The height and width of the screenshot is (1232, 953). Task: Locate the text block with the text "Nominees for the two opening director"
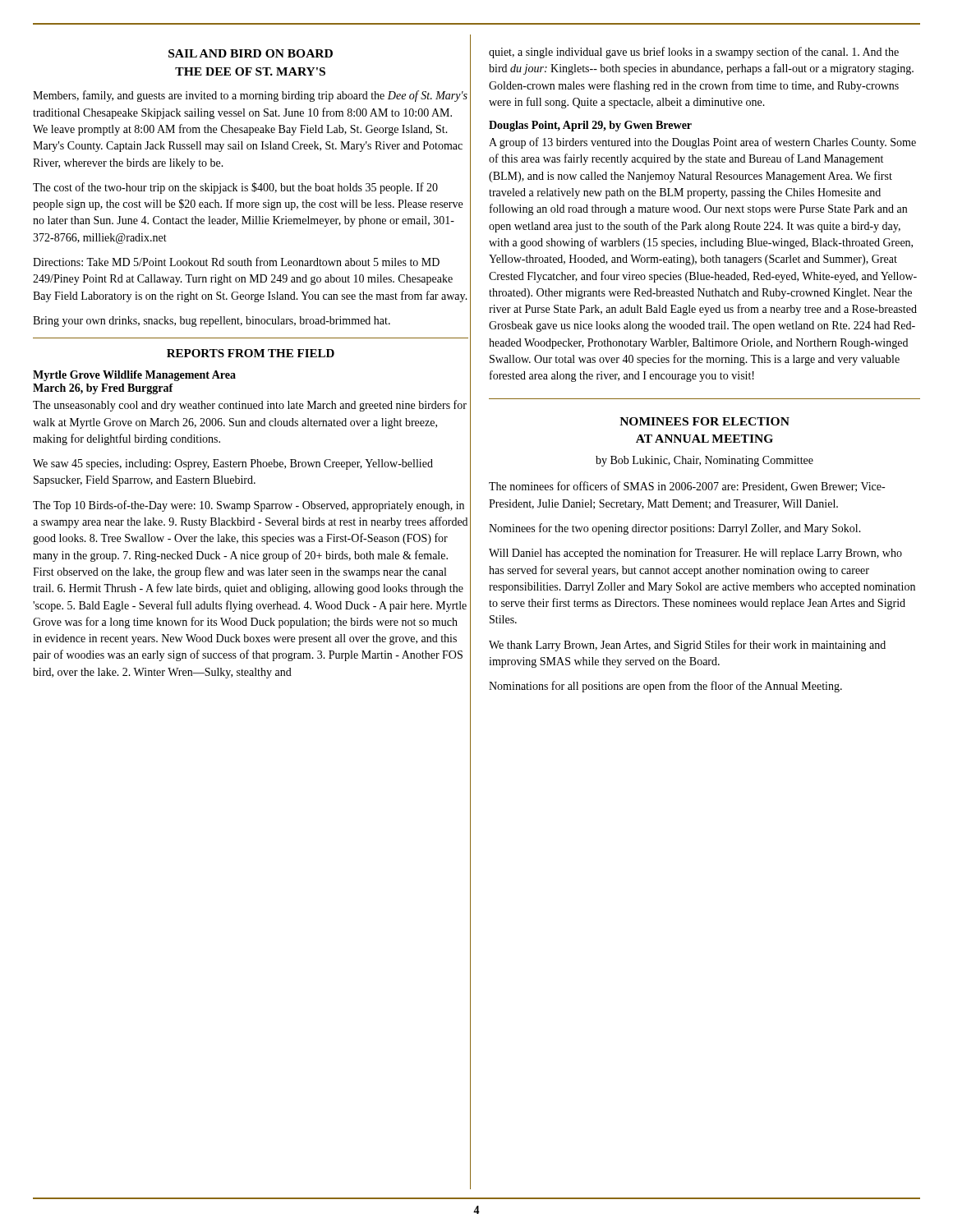(675, 528)
